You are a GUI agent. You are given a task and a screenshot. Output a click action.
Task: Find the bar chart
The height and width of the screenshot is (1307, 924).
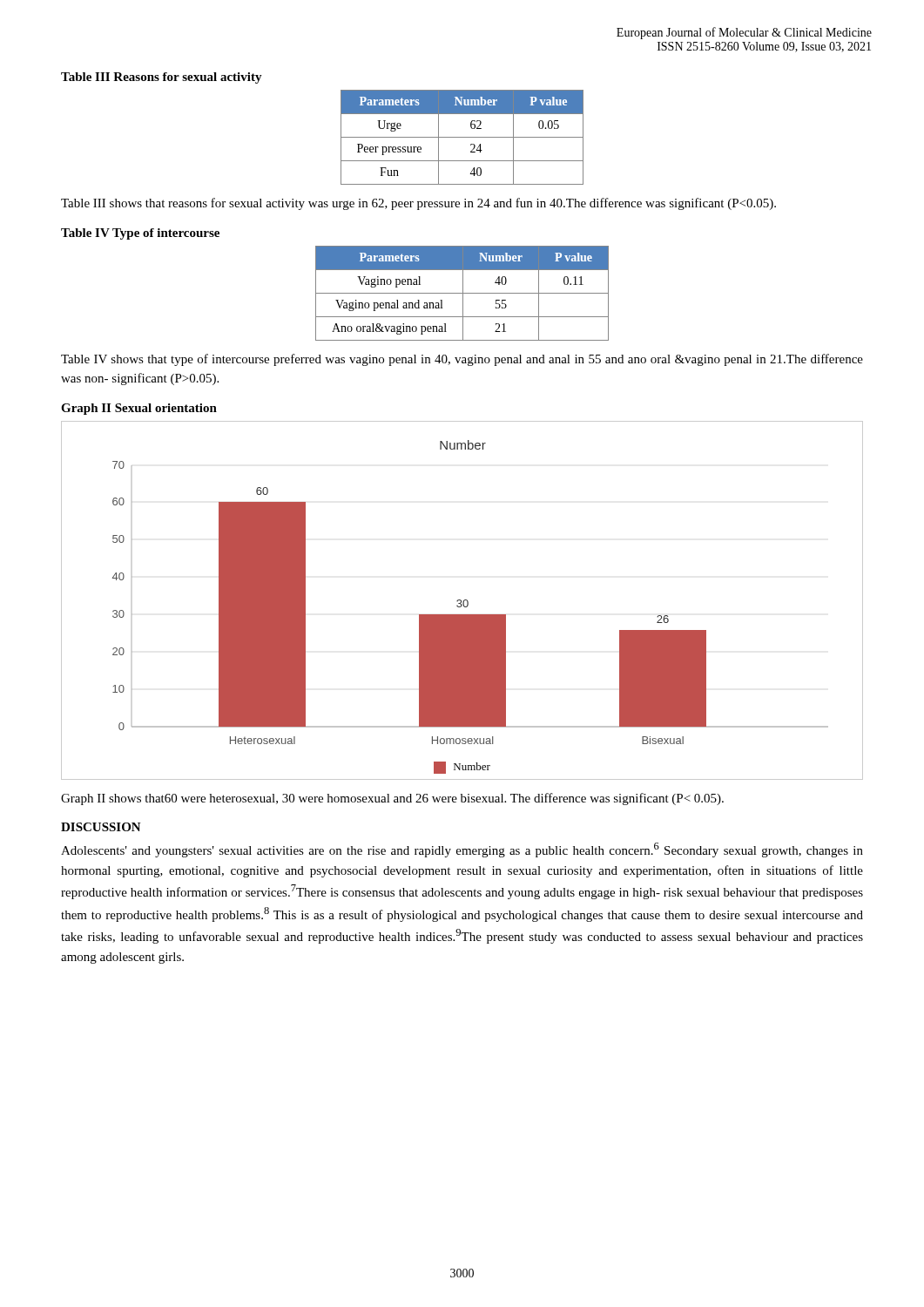pyautogui.click(x=462, y=600)
